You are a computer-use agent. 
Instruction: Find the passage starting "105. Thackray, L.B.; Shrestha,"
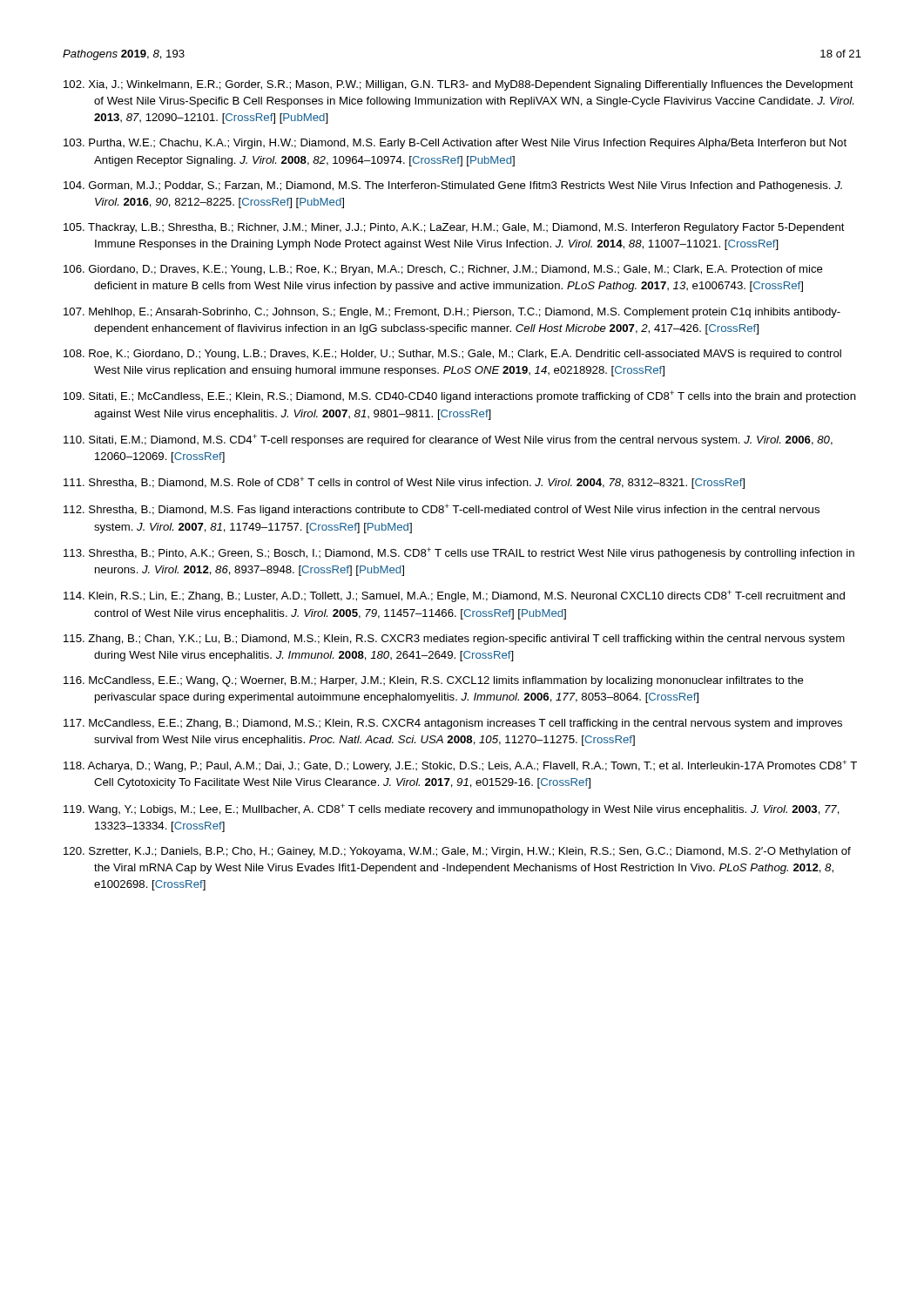(453, 235)
